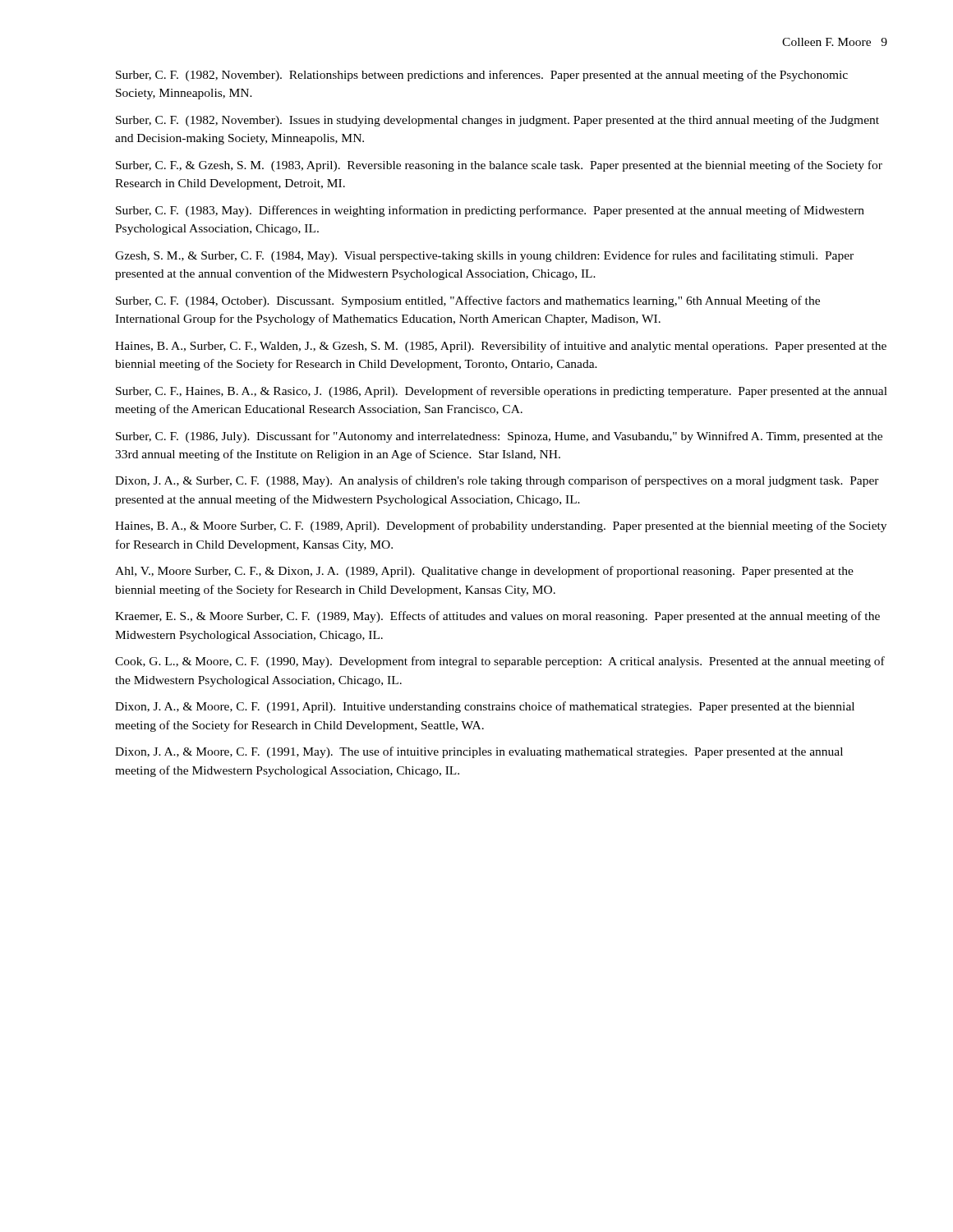Click the passage that begins "Gzesh, S. M., & Surber, C. F. (1984,"
The height and width of the screenshot is (1232, 953).
tap(485, 265)
